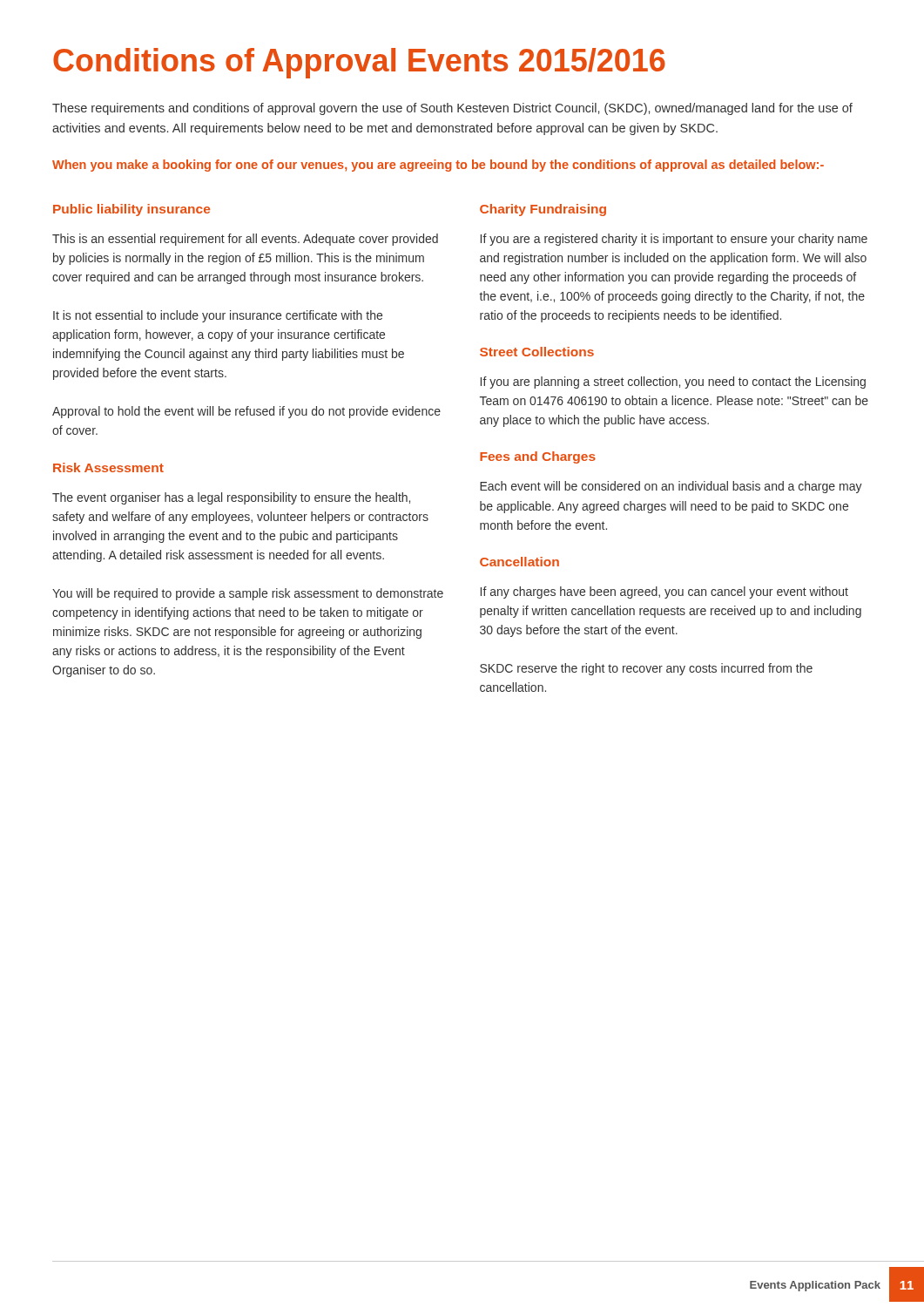Select the block starting "SKDC reserve the right to recover"

(676, 678)
